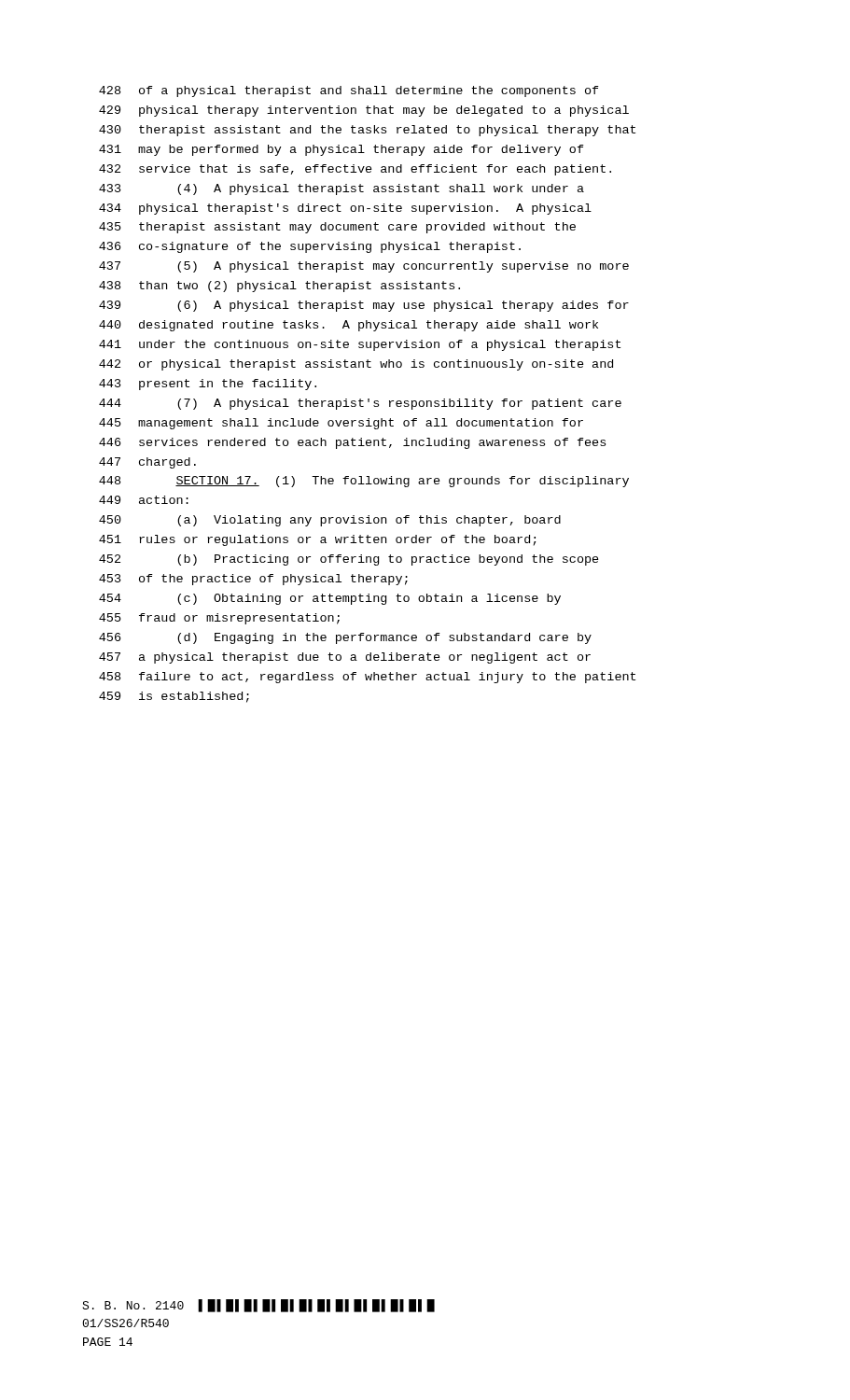The height and width of the screenshot is (1400, 850).
Task: Point to the block beginning "458failure to act, regardless of whether actual injury"
Action: click(360, 678)
